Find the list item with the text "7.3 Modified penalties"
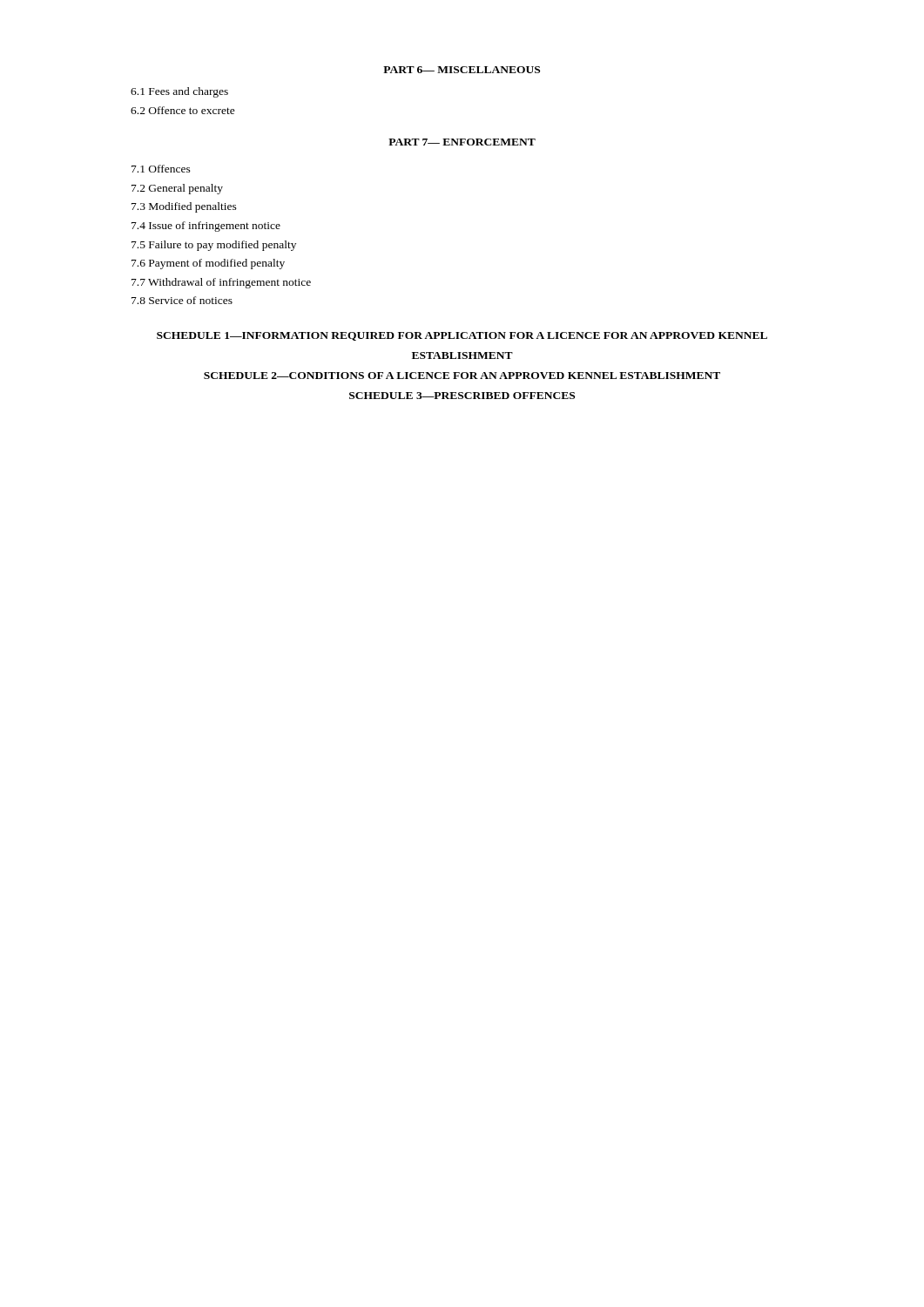The image size is (924, 1307). (184, 206)
